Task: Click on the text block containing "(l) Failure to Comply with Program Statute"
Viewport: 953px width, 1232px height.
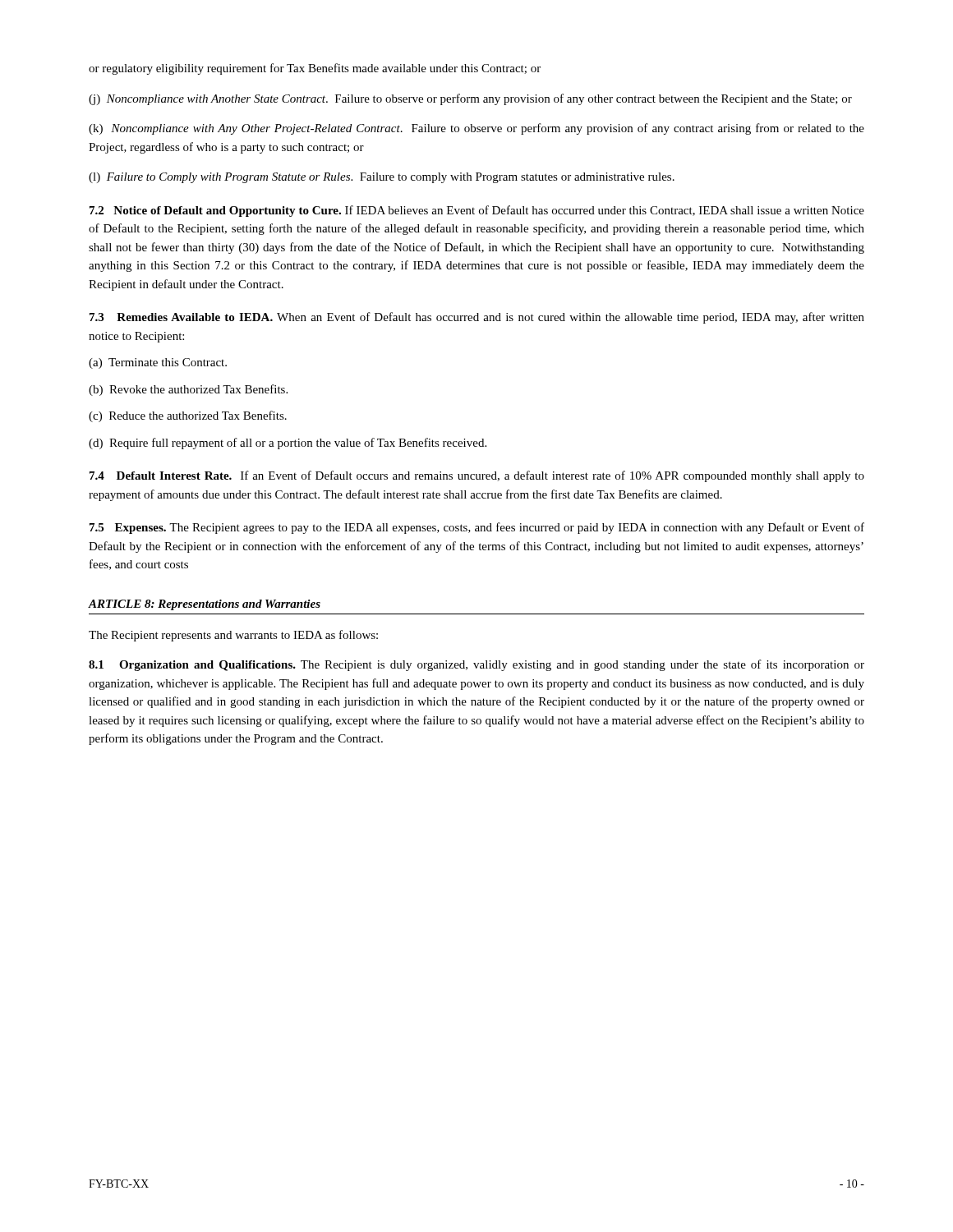Action: 476,177
